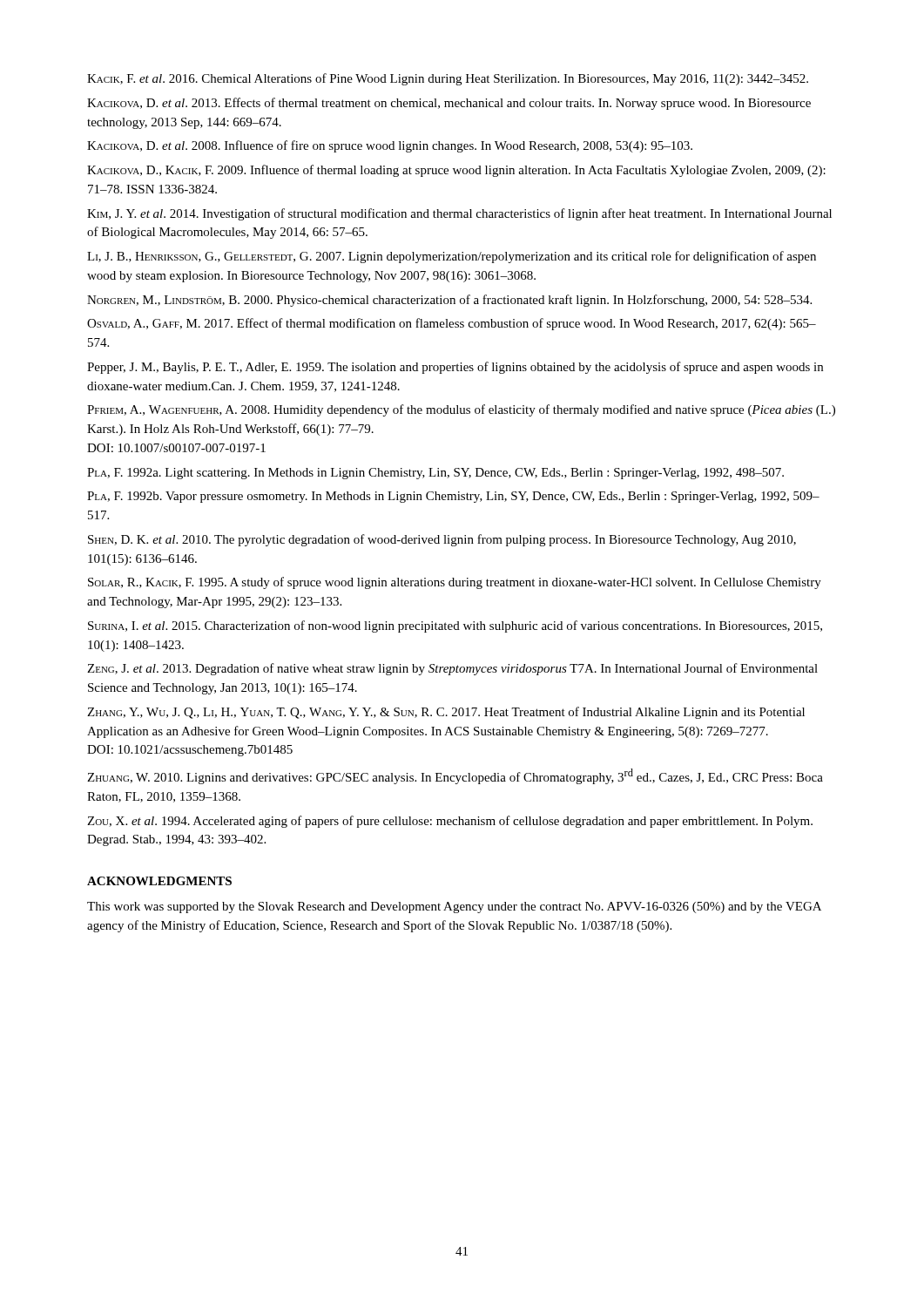Click on the text block starting "This work was supported by"
The width and height of the screenshot is (924, 1307).
point(454,916)
